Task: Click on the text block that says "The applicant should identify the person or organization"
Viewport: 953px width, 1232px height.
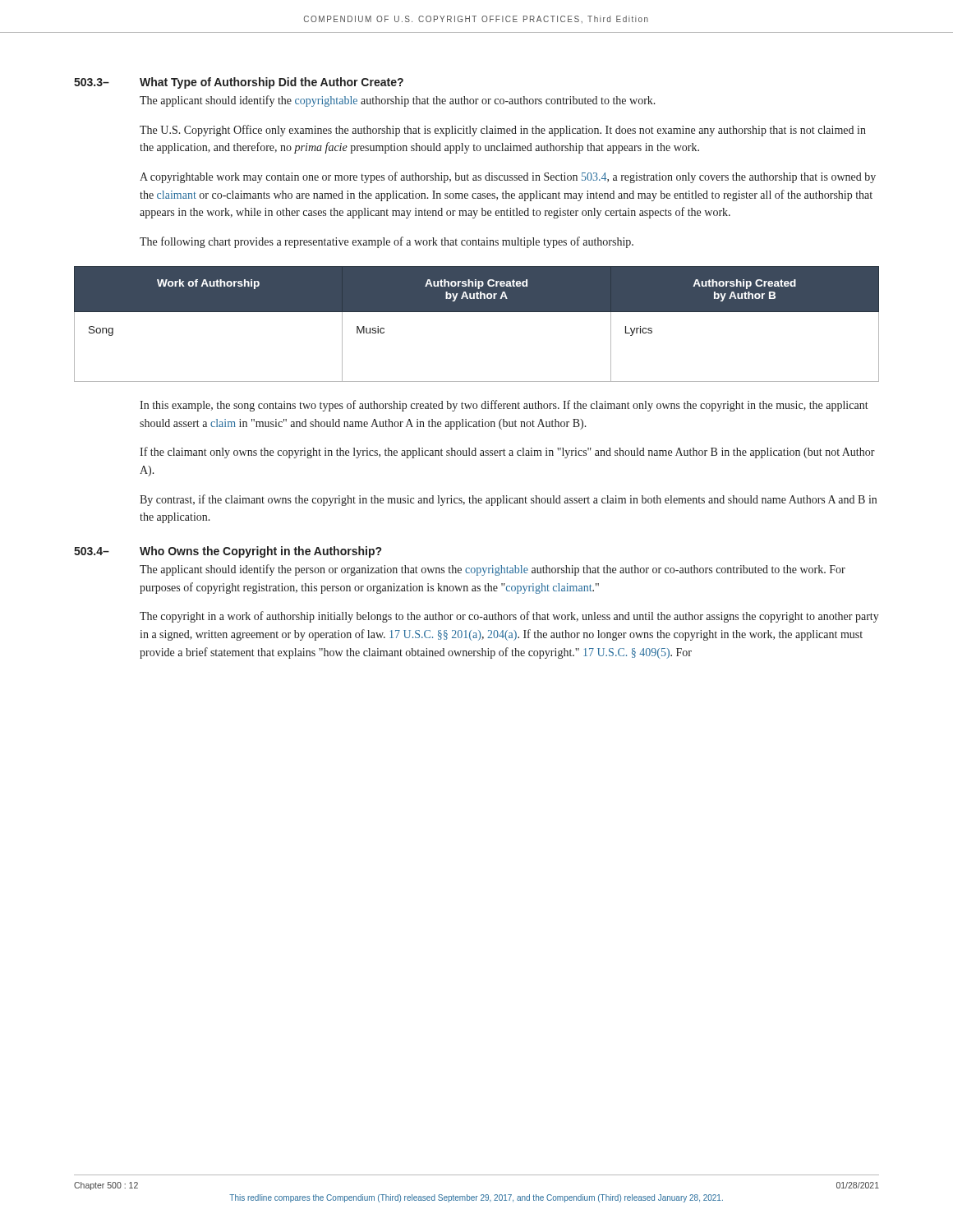Action: [492, 578]
